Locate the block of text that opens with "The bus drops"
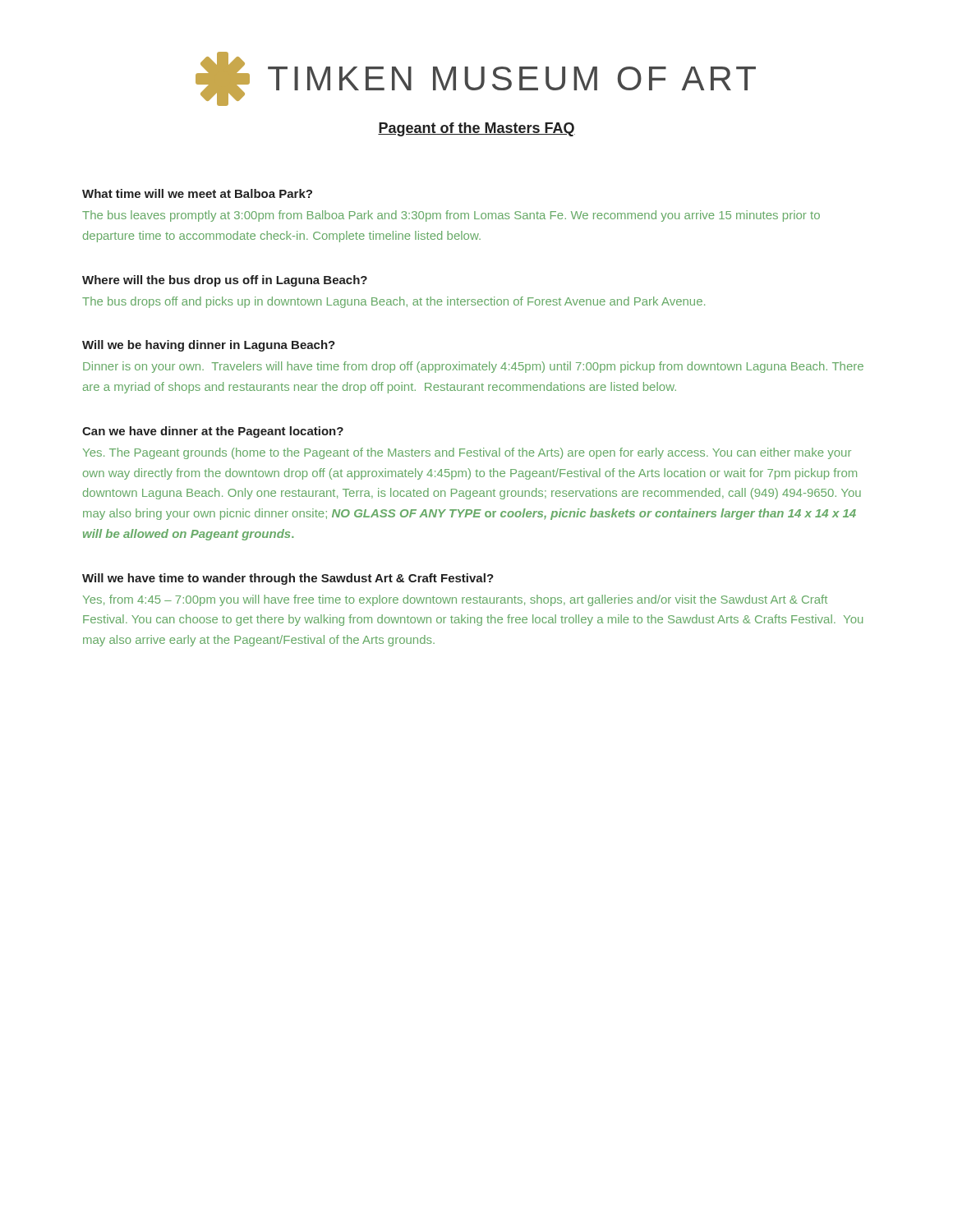 click(x=394, y=301)
